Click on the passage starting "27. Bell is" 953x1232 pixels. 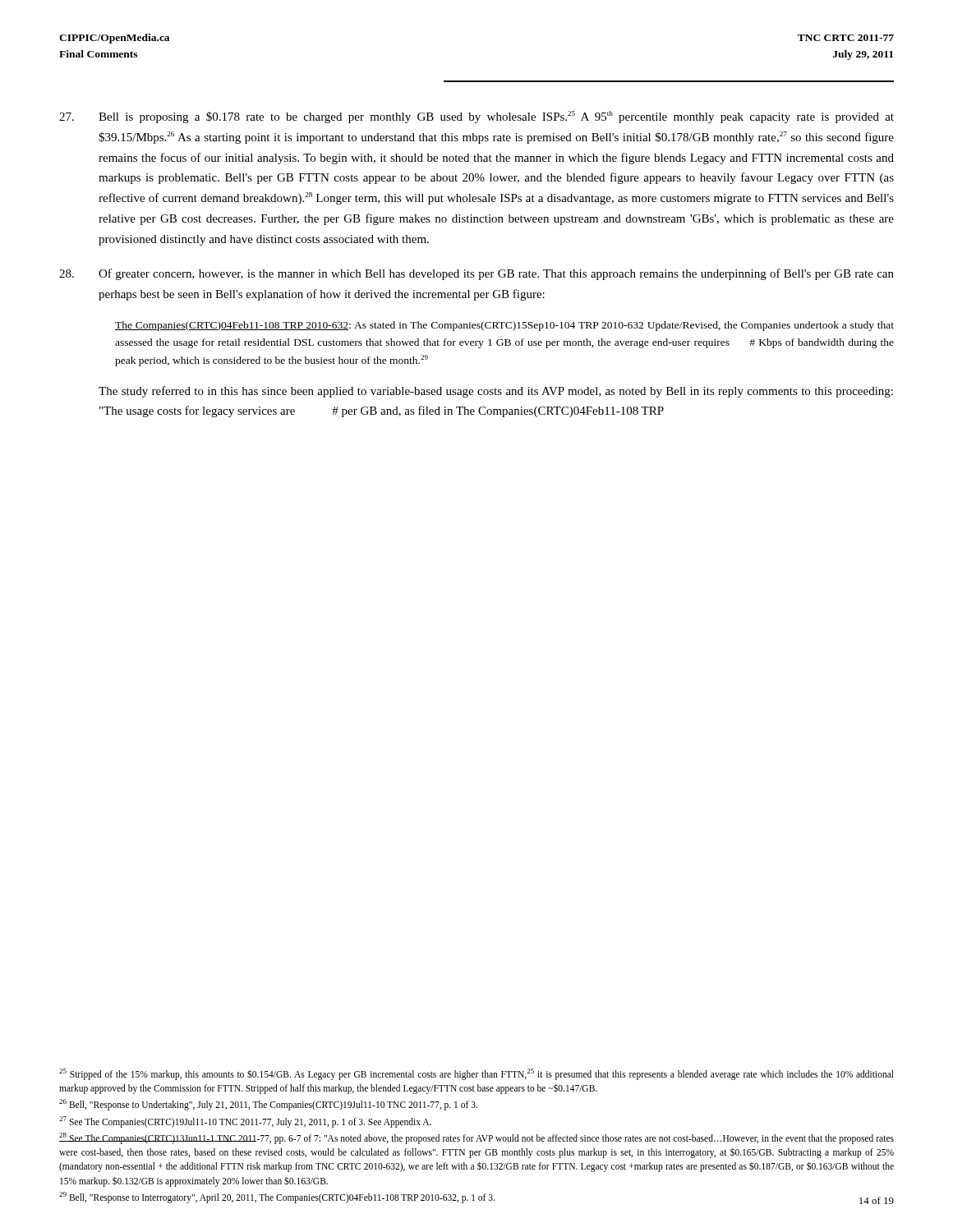(x=476, y=178)
